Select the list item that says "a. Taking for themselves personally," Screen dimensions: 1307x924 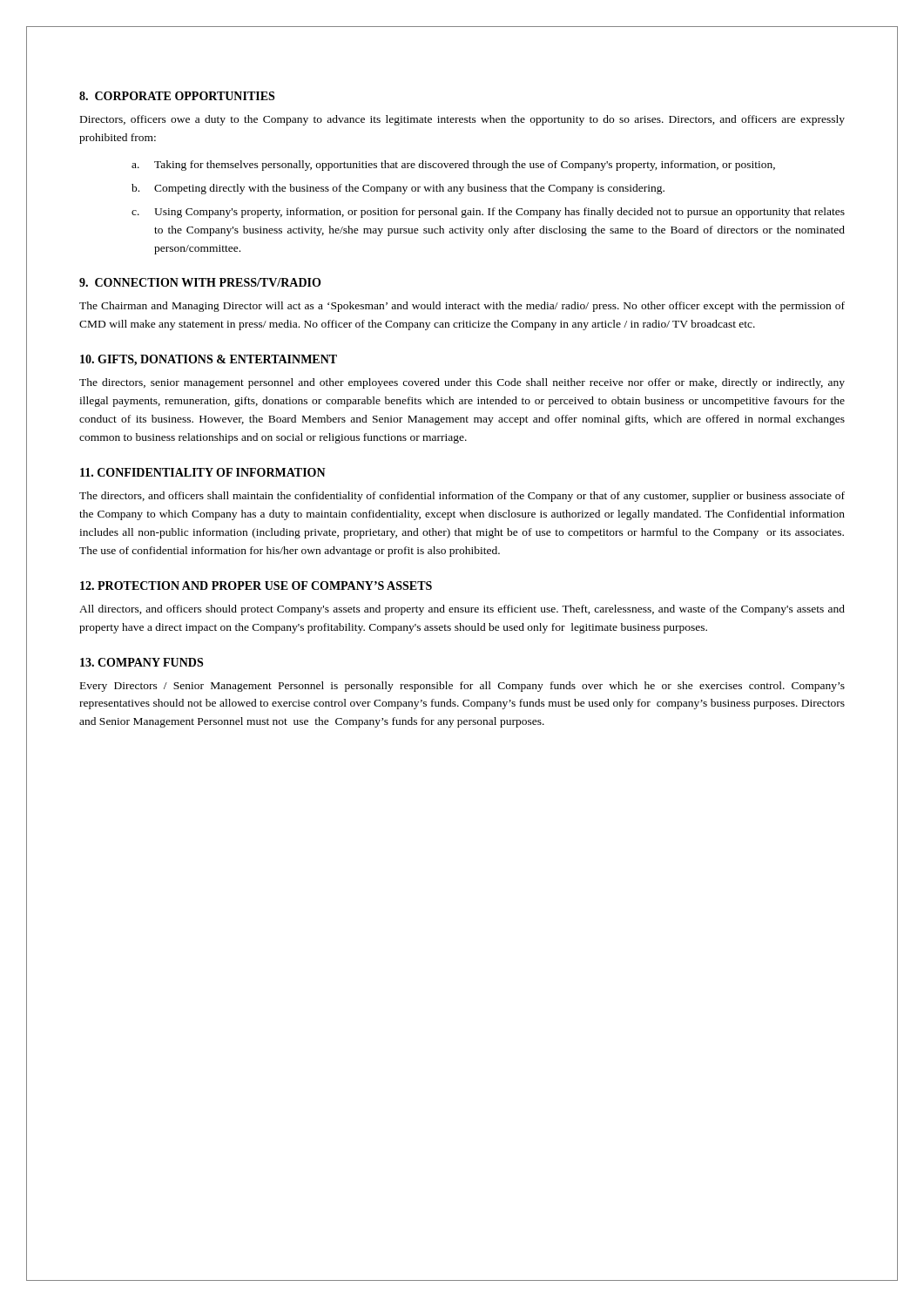click(488, 165)
